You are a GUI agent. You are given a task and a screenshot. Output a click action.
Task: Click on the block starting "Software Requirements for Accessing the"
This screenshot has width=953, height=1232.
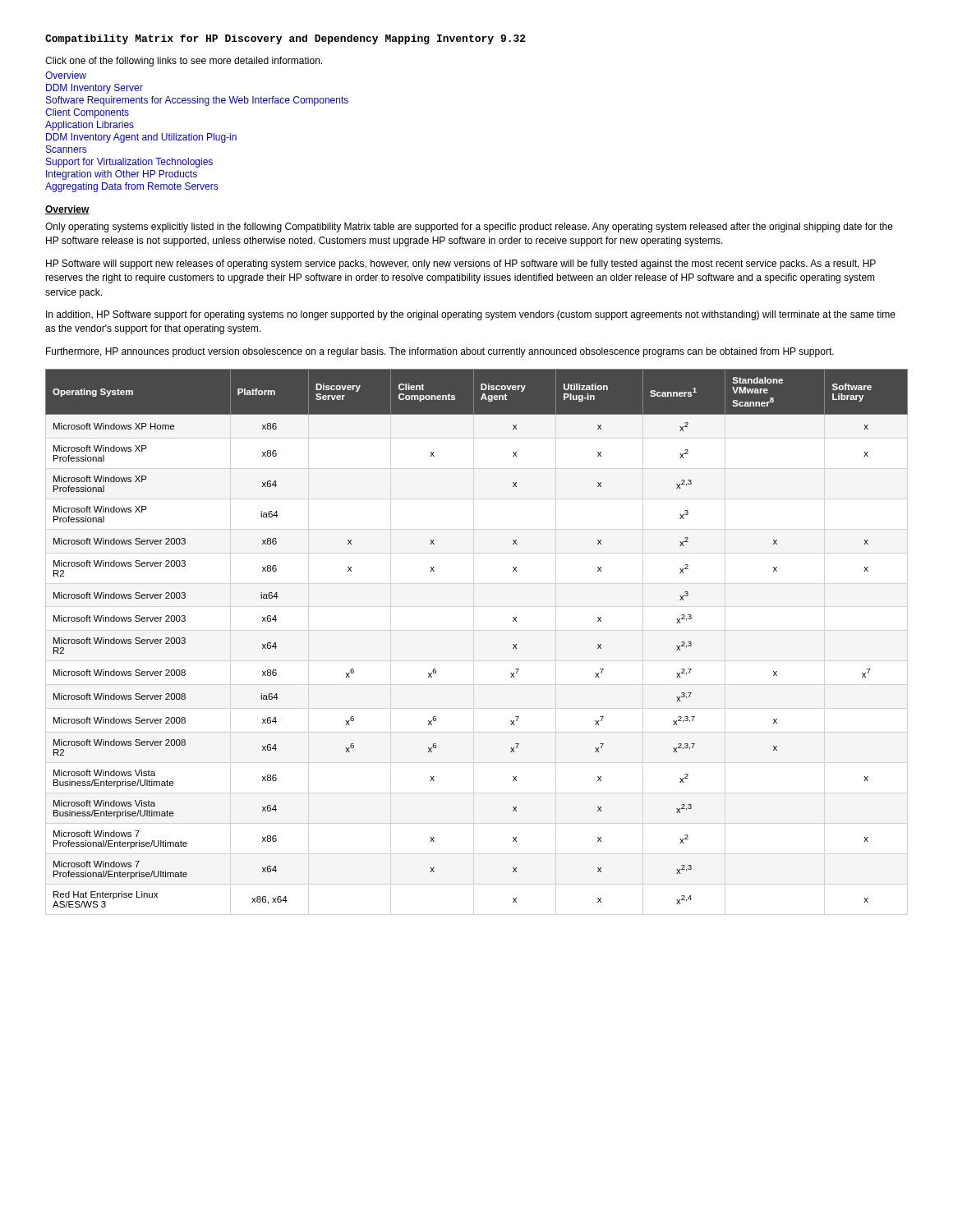point(197,100)
